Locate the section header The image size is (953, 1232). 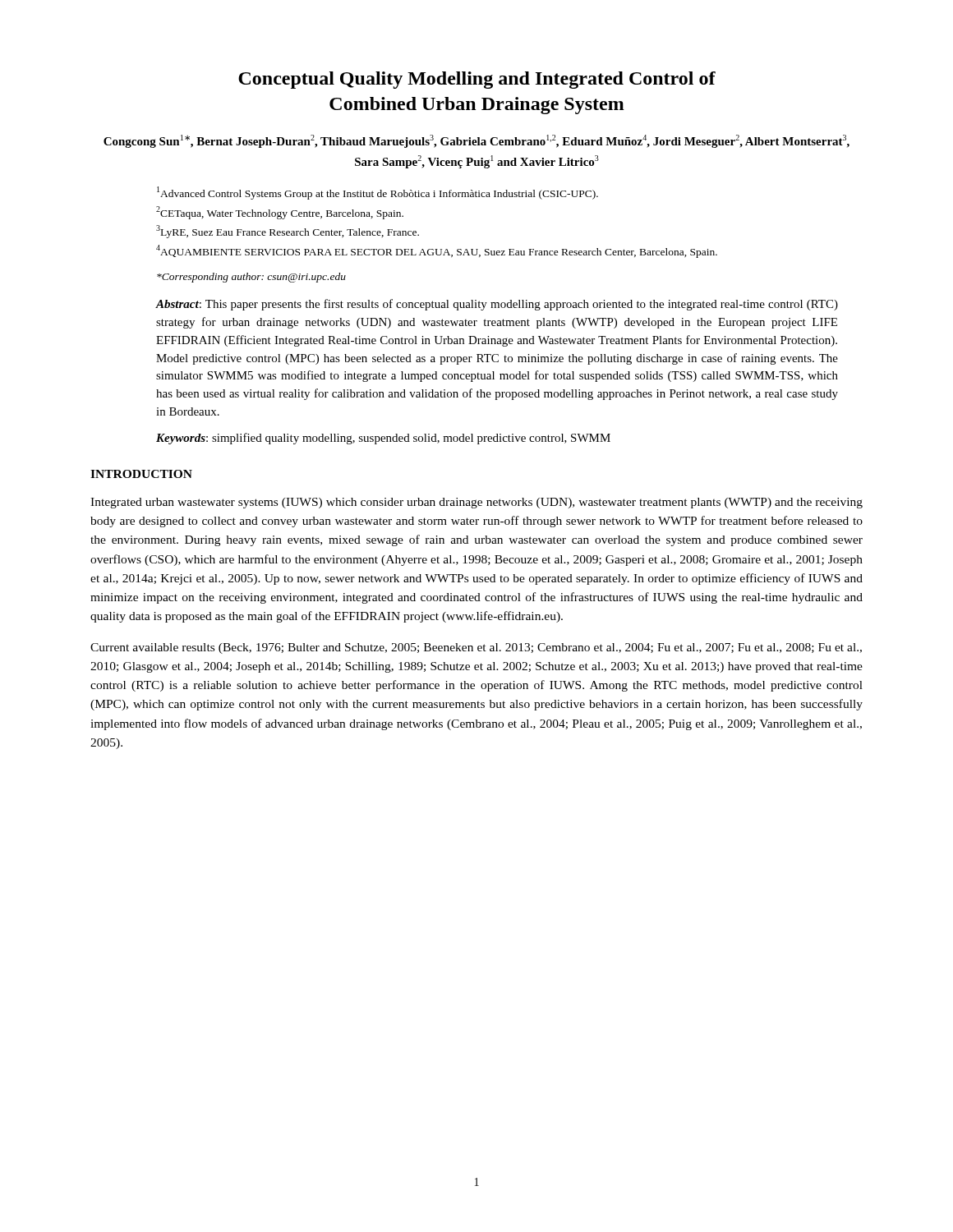(x=141, y=474)
